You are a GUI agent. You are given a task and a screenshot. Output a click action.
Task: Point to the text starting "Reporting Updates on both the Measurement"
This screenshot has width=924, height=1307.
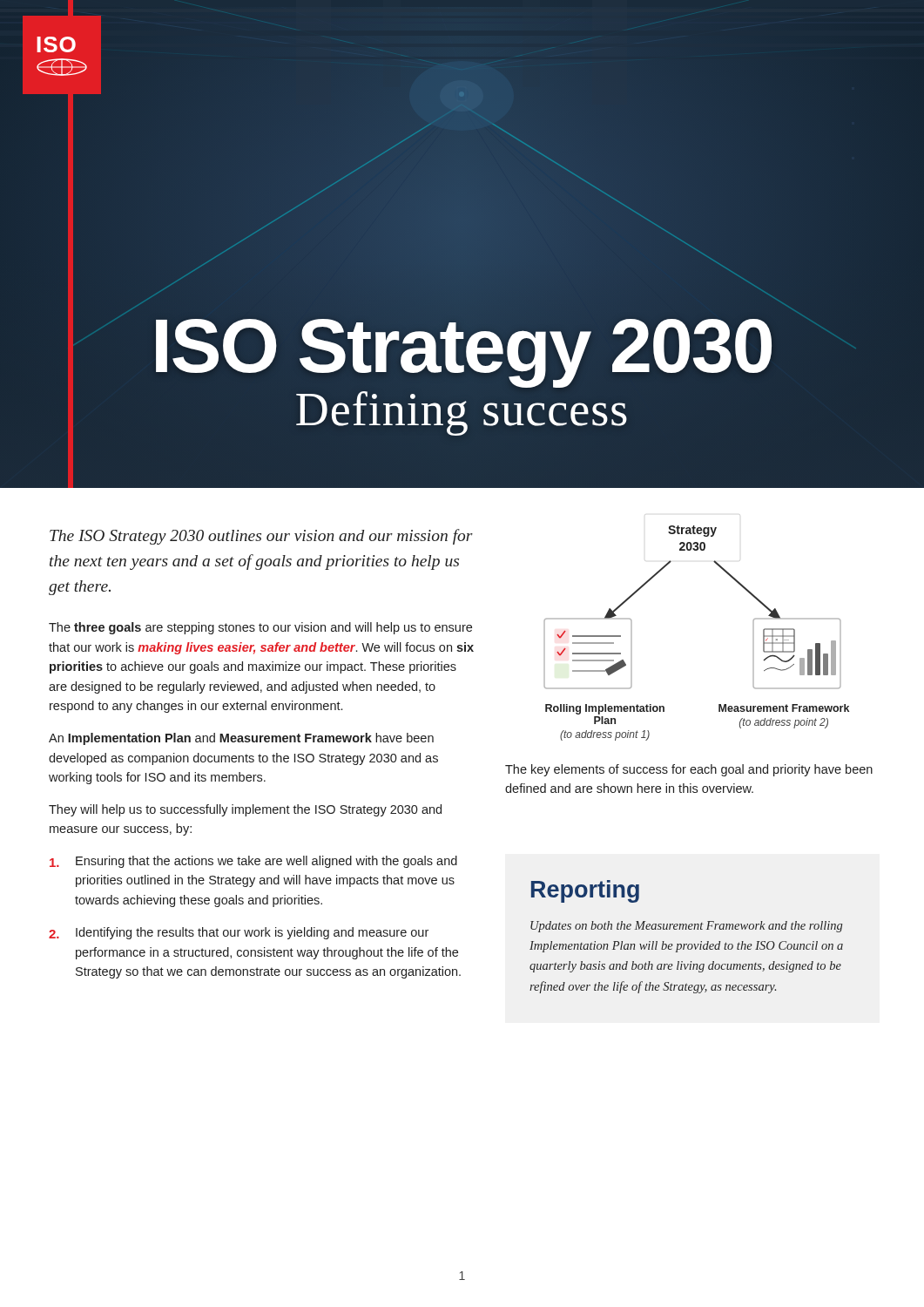tap(692, 937)
